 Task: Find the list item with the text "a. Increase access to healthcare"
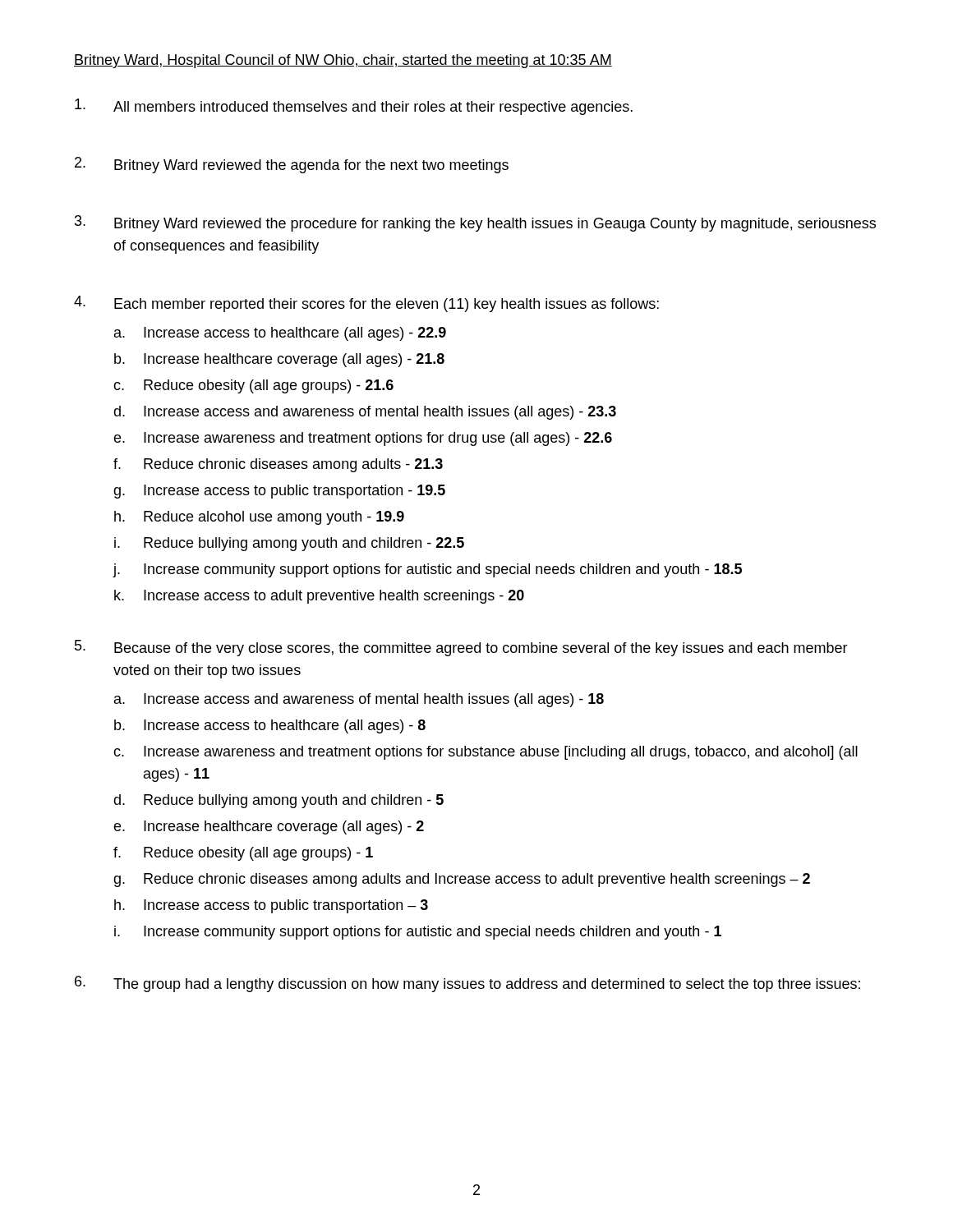(x=280, y=333)
